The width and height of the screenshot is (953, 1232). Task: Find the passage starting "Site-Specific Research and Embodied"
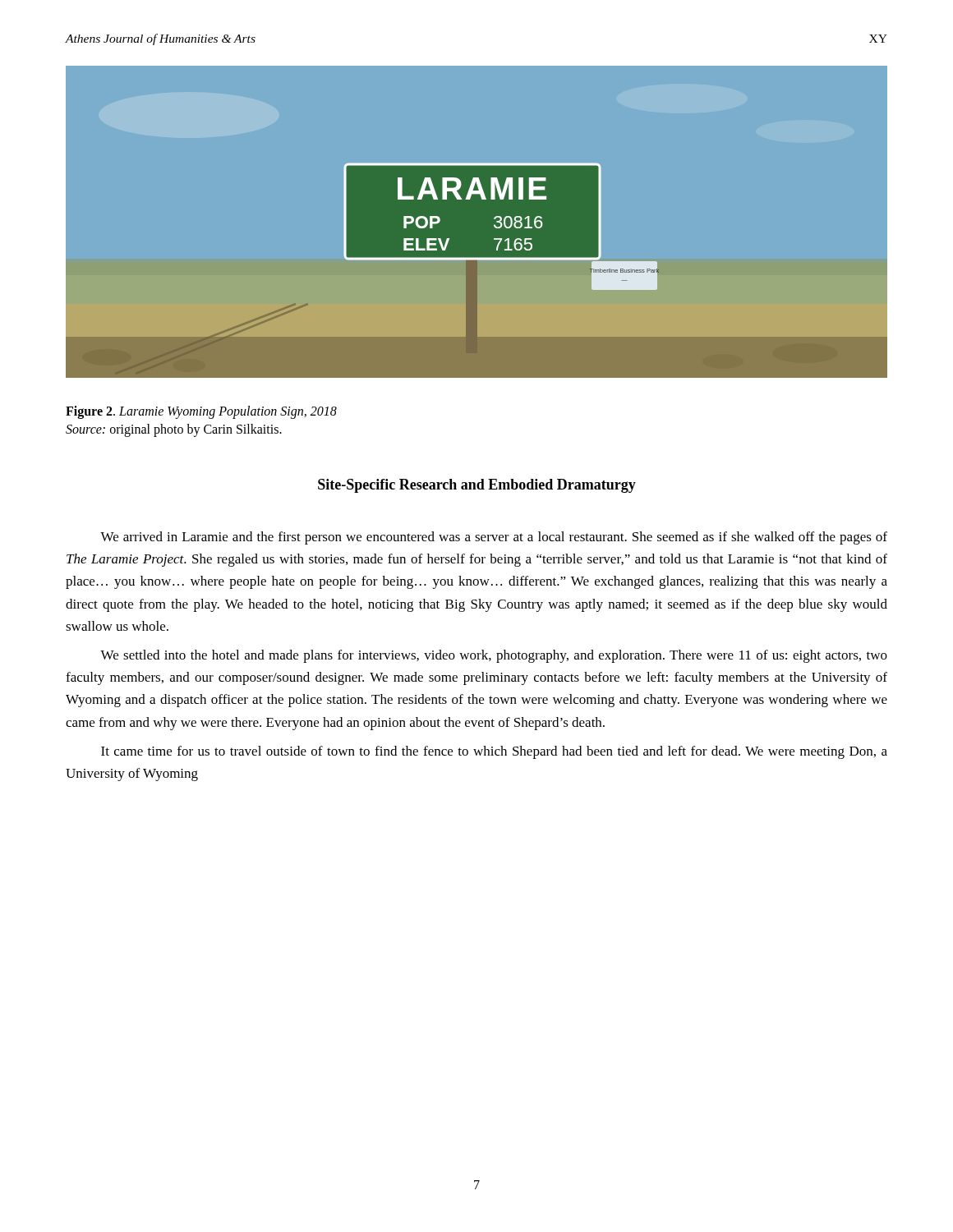point(476,485)
